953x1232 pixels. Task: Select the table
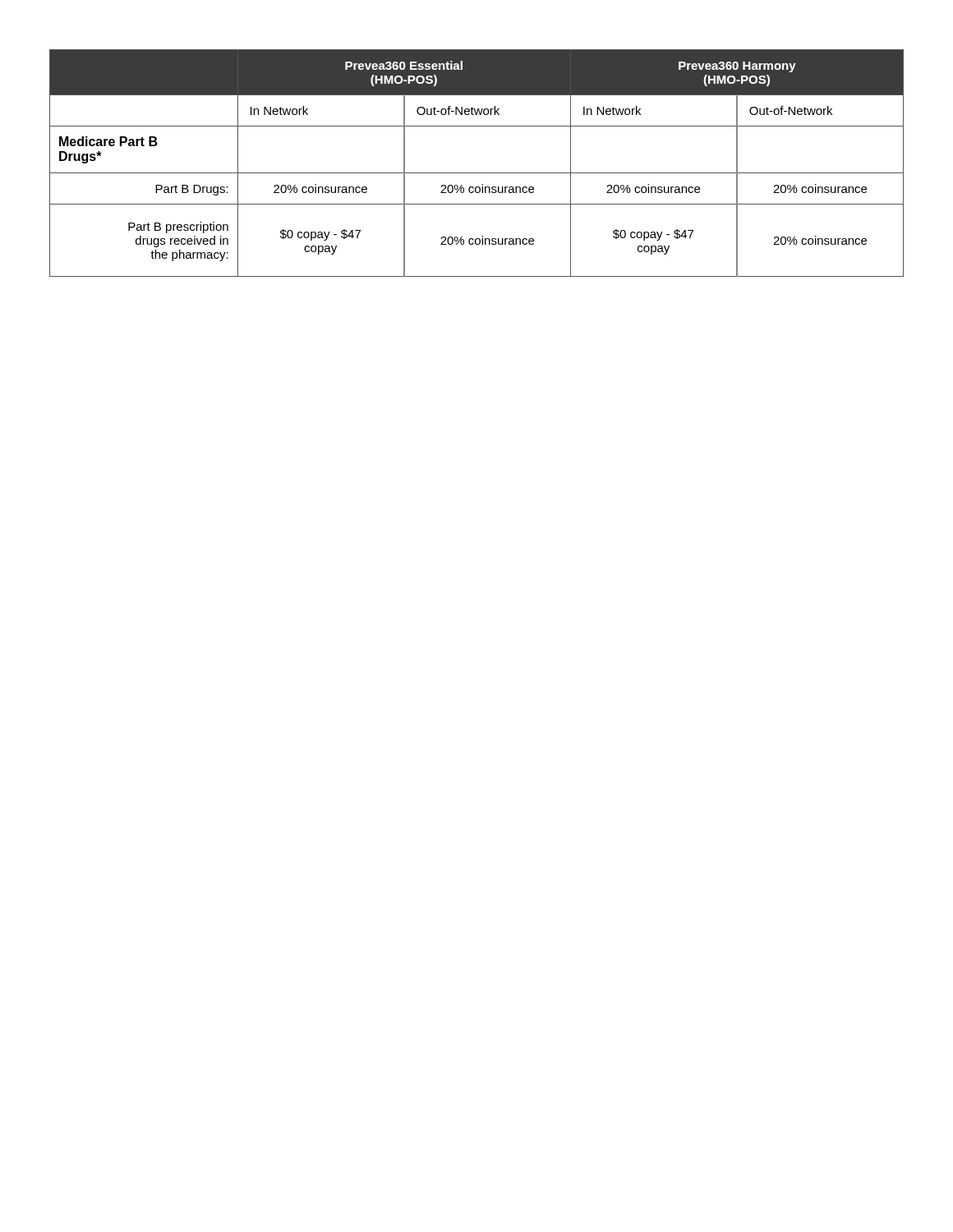pyautogui.click(x=476, y=163)
